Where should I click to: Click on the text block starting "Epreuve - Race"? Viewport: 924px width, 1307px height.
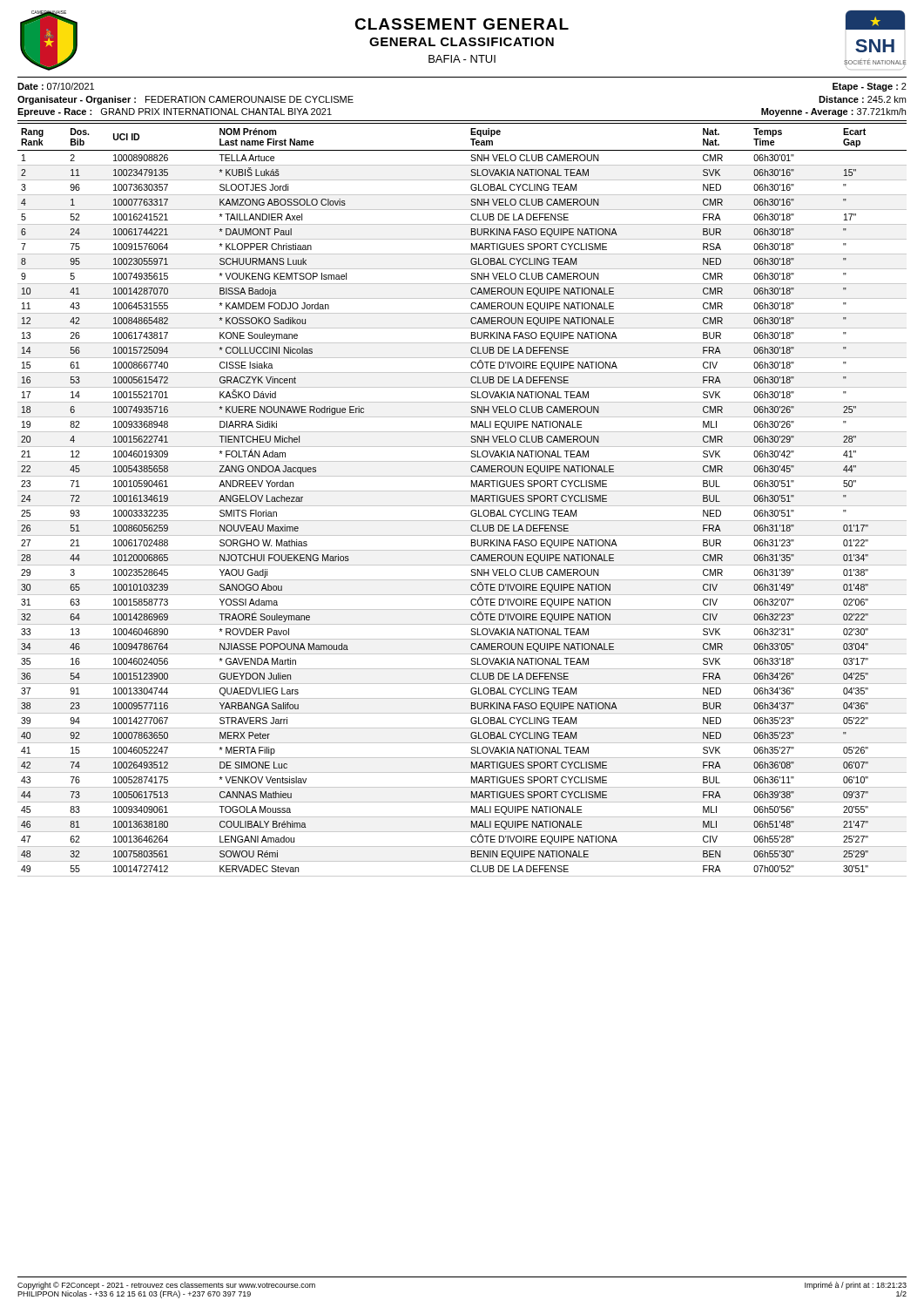coord(462,111)
